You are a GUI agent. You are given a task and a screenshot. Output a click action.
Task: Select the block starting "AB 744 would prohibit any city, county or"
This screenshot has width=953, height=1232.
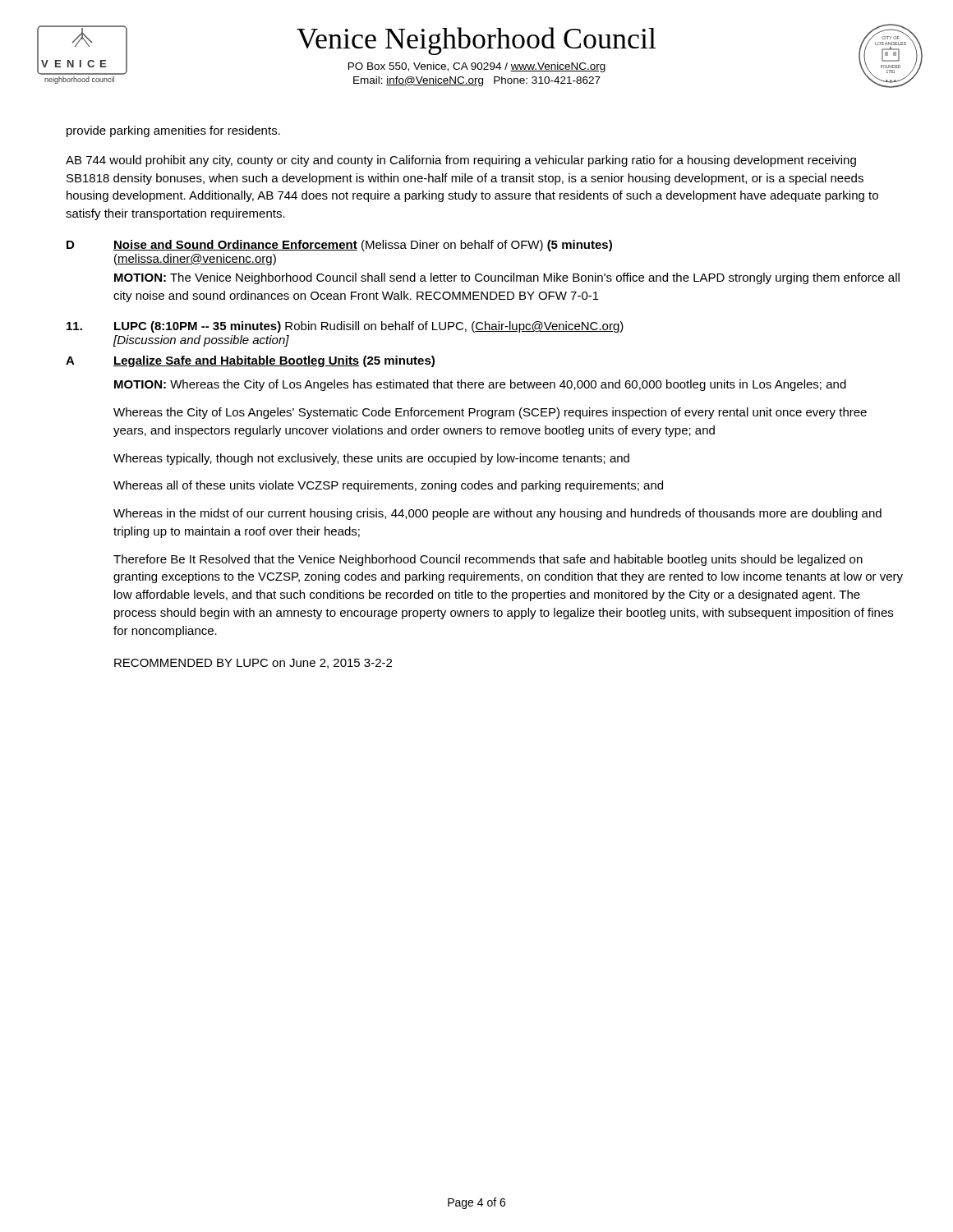(x=472, y=186)
